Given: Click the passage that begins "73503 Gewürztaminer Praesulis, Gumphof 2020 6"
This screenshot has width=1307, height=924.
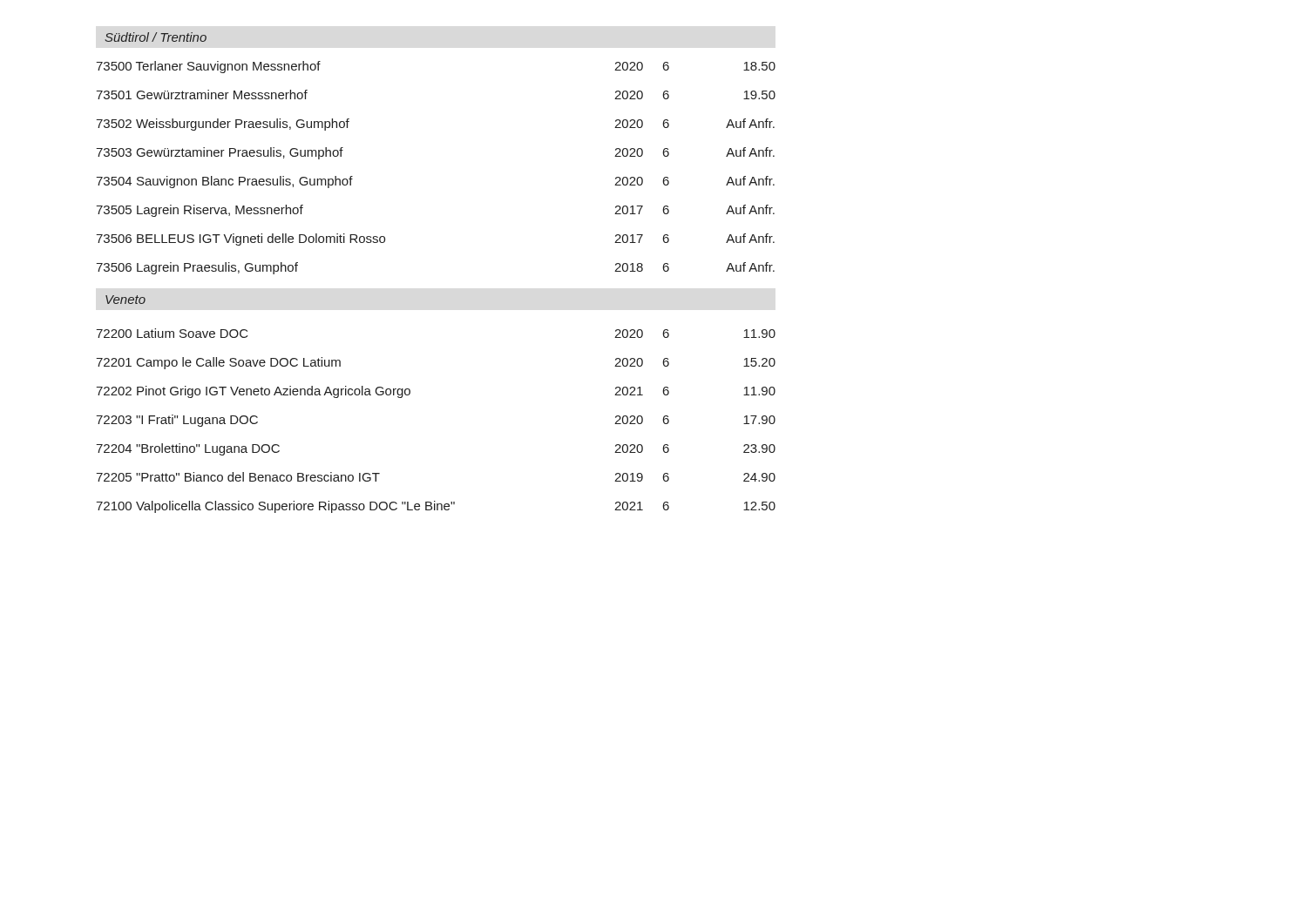Looking at the screenshot, I should tap(217, 153).
